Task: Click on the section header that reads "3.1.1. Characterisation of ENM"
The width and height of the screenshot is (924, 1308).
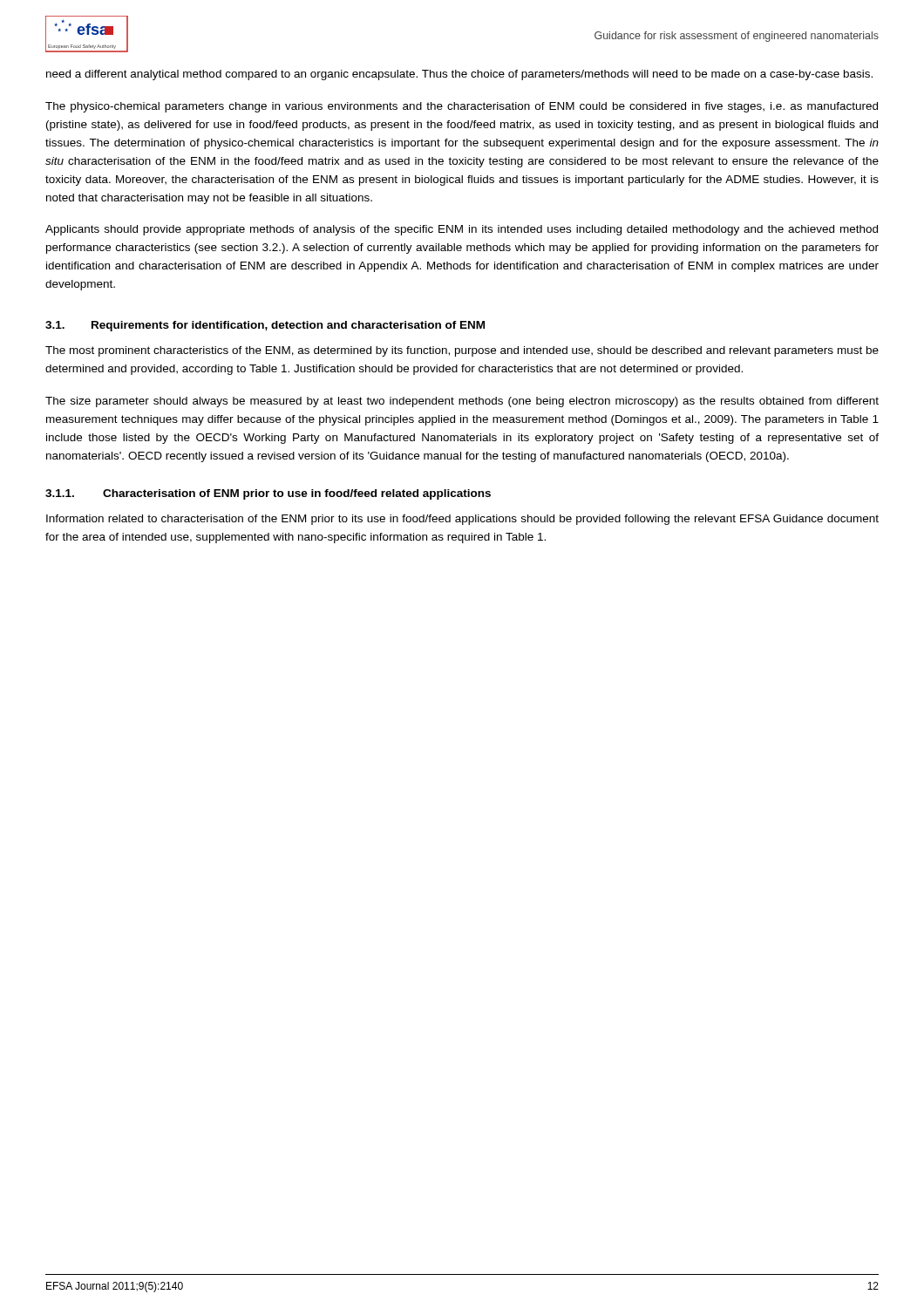Action: pos(268,493)
